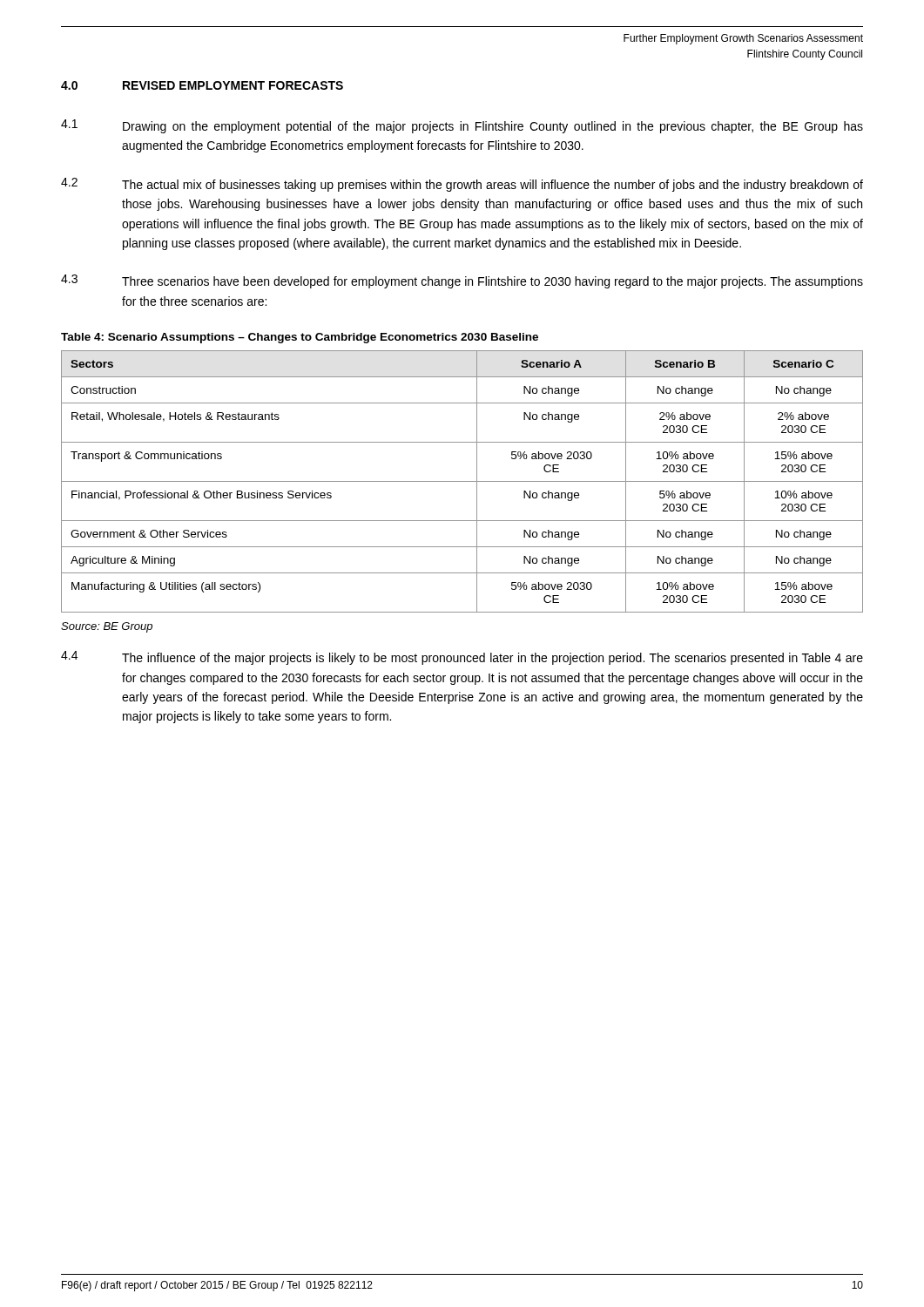Find the caption on this page that starts "Table 4: Scenario Assumptions – Changes to"
The width and height of the screenshot is (924, 1307).
[x=300, y=337]
